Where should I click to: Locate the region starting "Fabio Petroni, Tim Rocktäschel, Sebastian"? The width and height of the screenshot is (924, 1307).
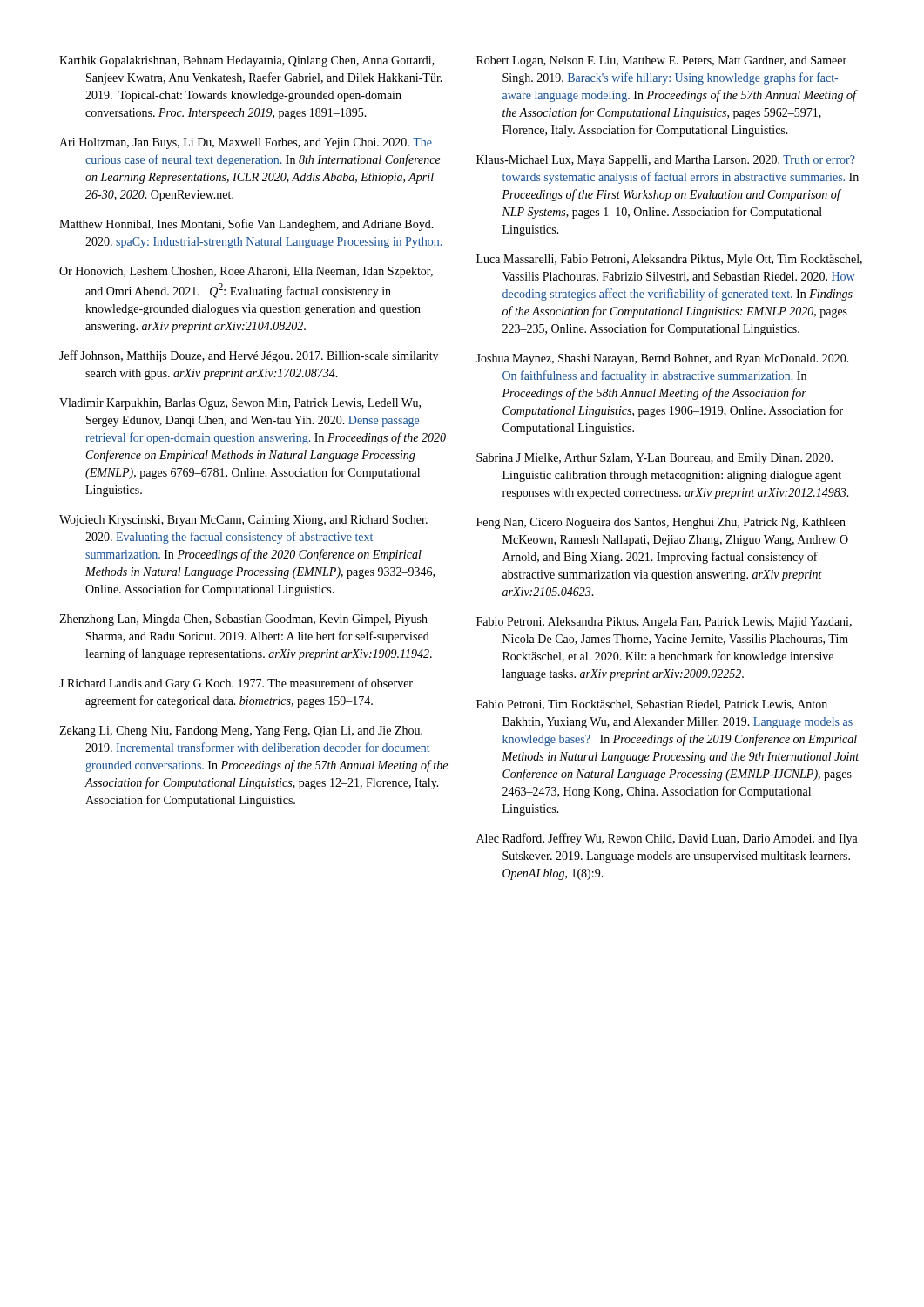point(667,756)
